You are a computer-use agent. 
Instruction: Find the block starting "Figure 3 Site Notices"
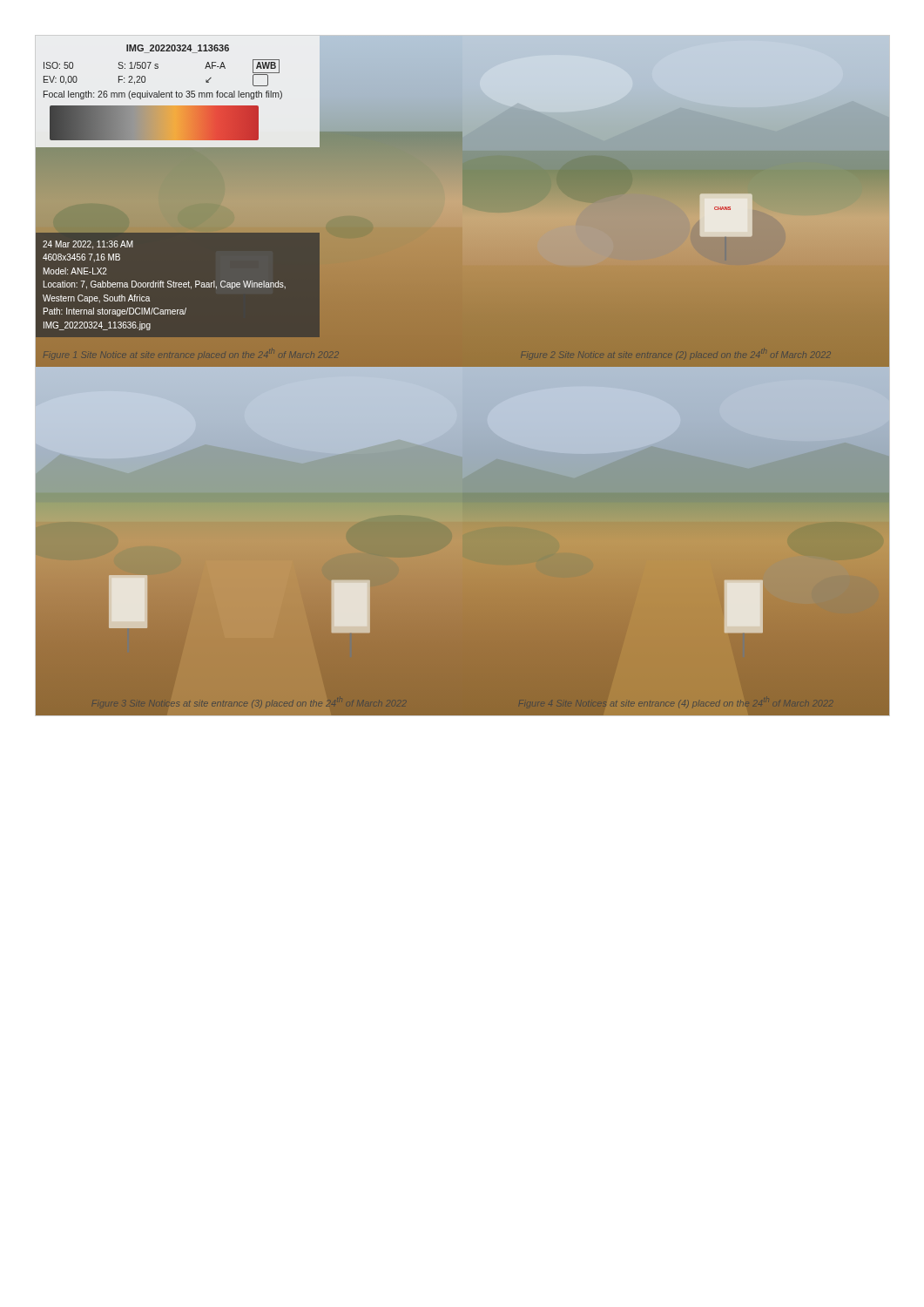[249, 702]
